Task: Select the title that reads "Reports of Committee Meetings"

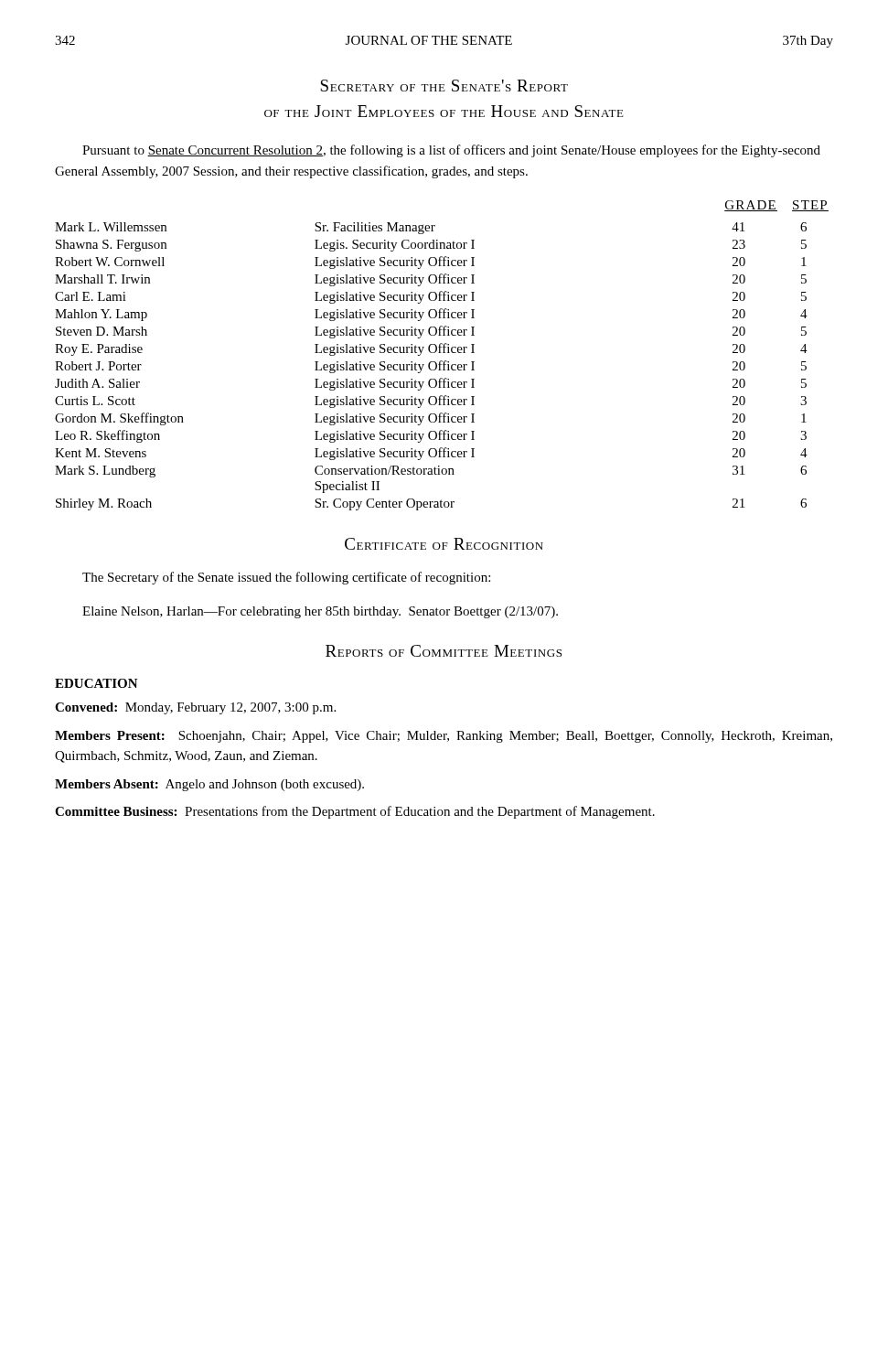Action: (444, 651)
